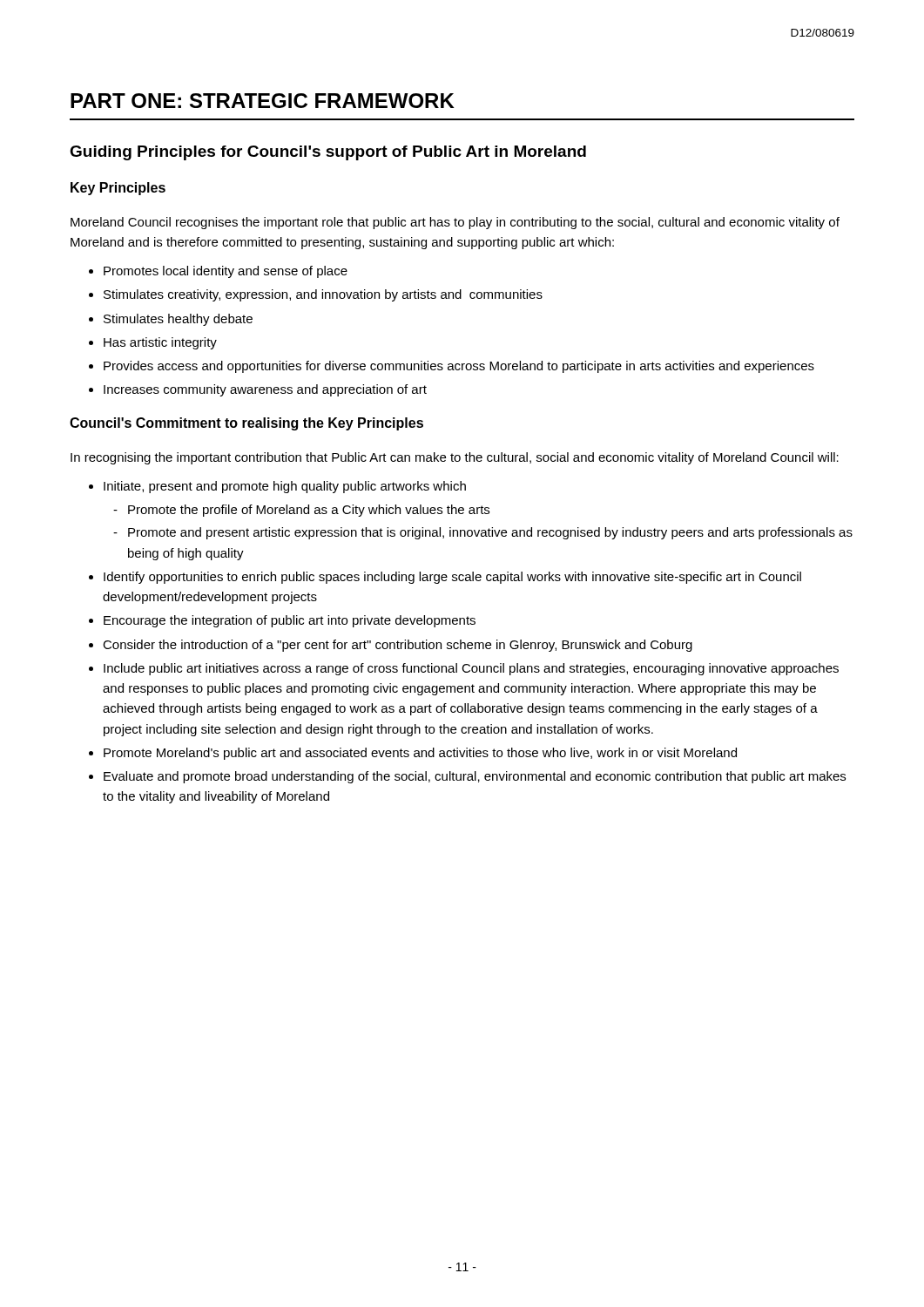Find the block on this page that starts "Consider the introduction of a "per cent for"

pyautogui.click(x=398, y=644)
